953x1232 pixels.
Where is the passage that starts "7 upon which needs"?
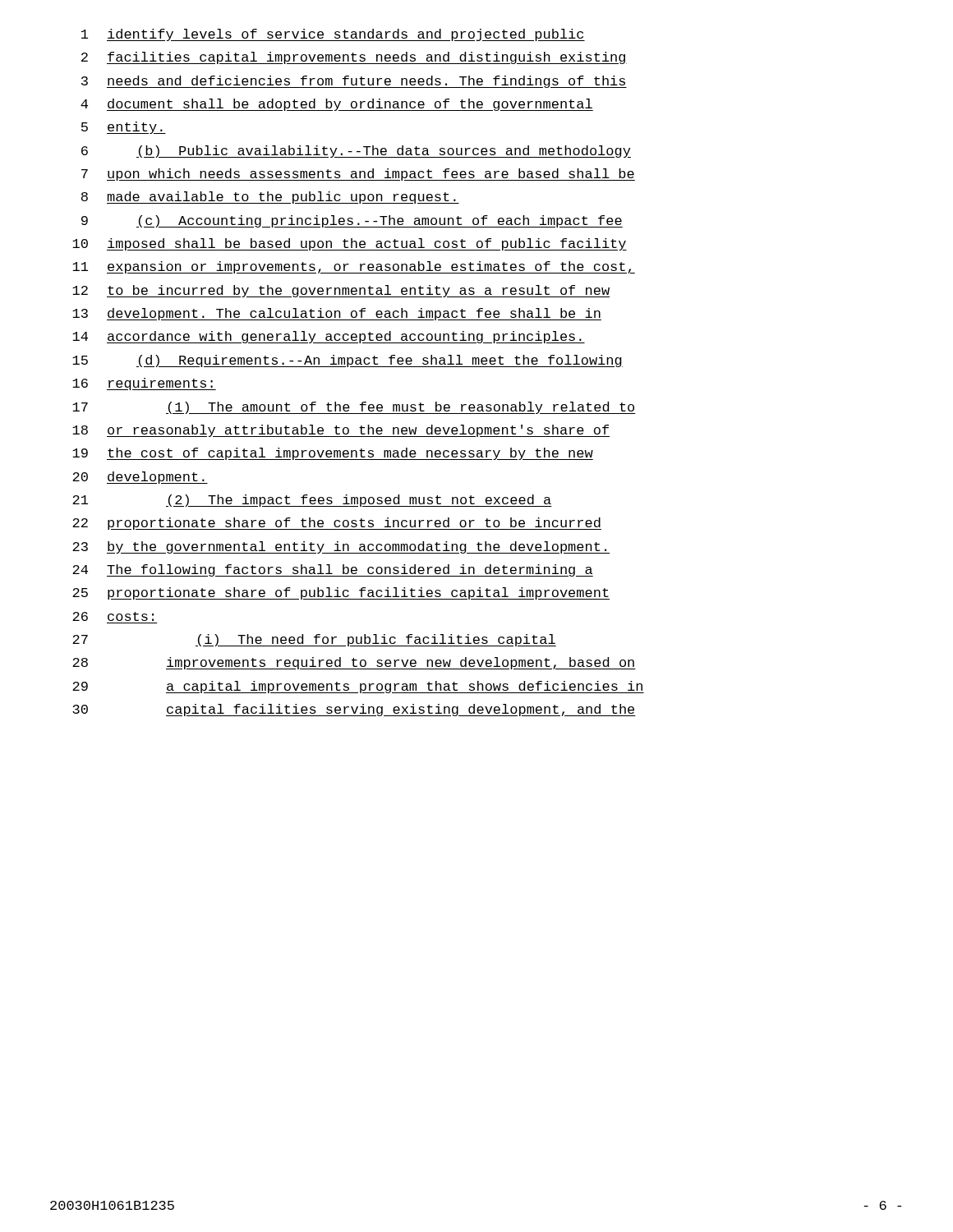point(476,175)
